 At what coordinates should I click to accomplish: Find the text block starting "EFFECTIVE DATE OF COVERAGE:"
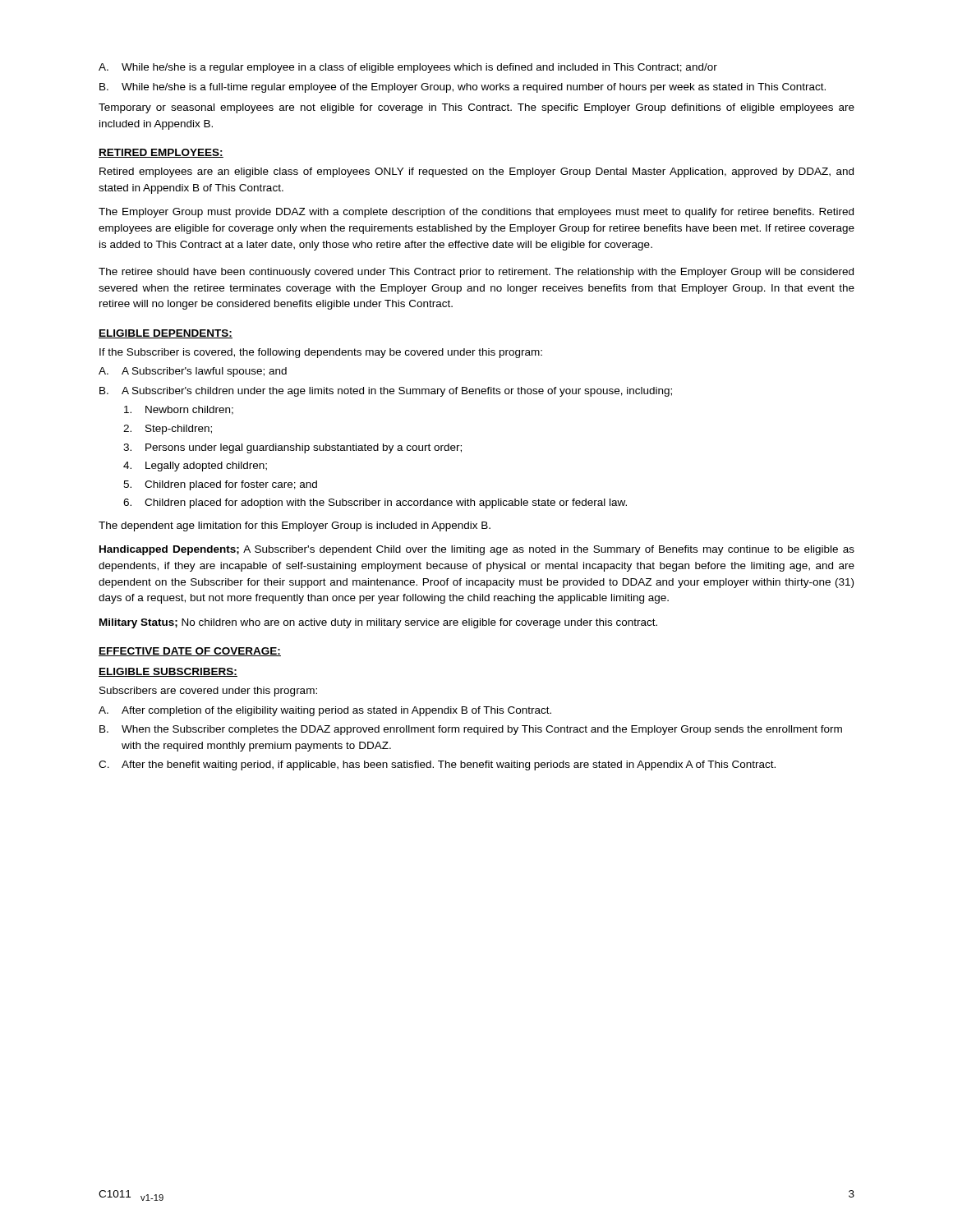[190, 651]
